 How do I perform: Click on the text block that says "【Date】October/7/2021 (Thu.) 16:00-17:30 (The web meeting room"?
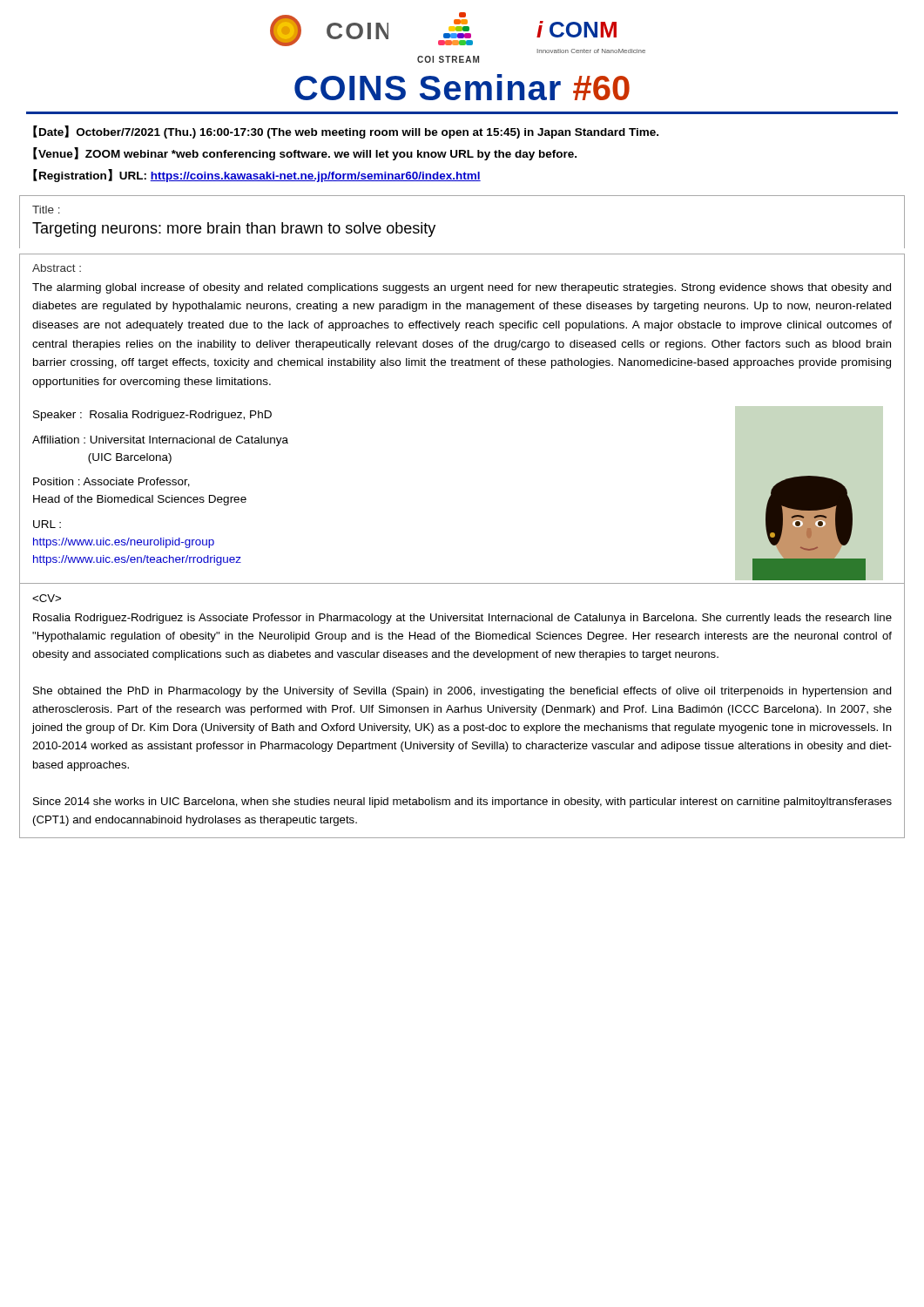tap(343, 132)
